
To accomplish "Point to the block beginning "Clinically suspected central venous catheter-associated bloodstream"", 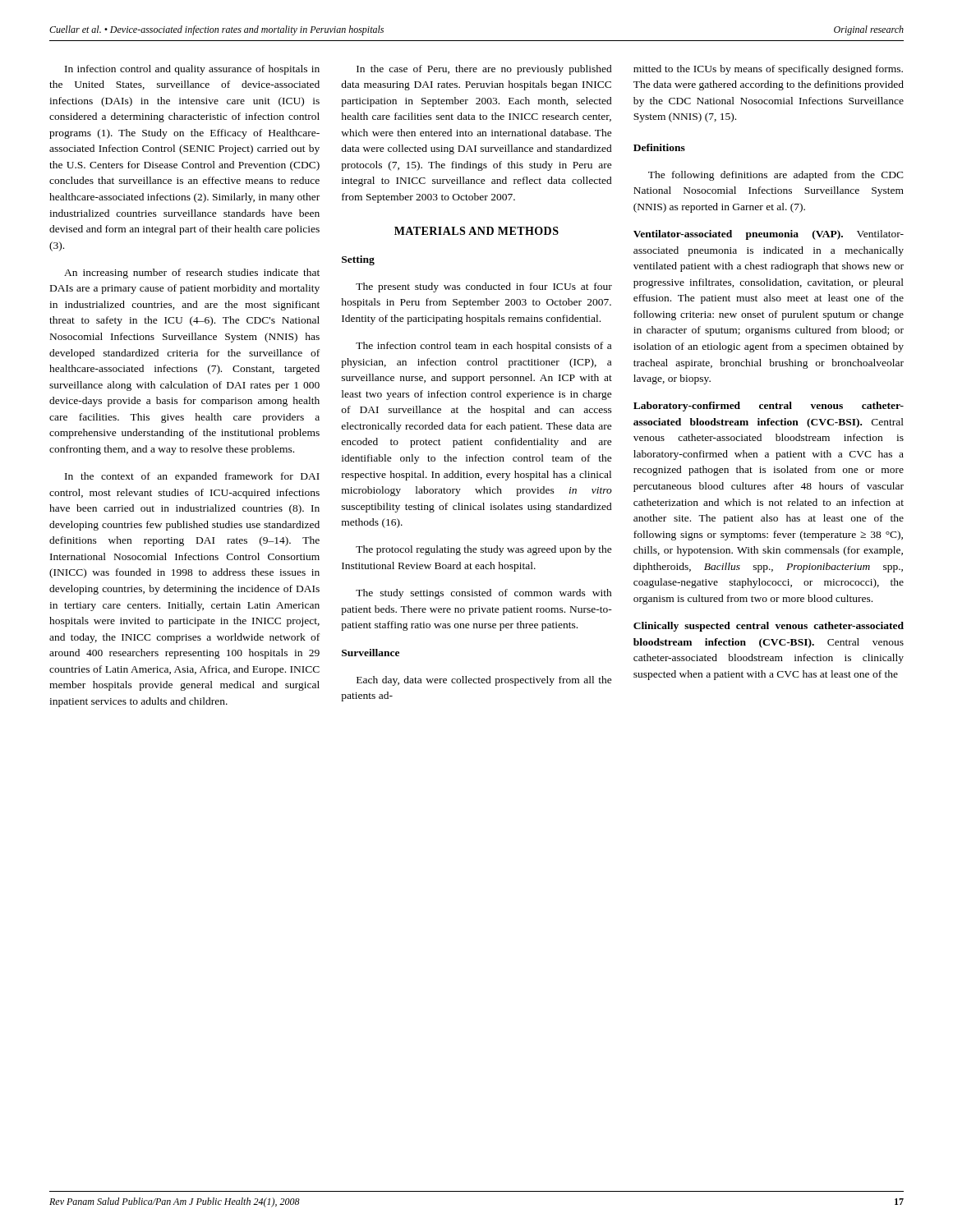I will click(768, 650).
